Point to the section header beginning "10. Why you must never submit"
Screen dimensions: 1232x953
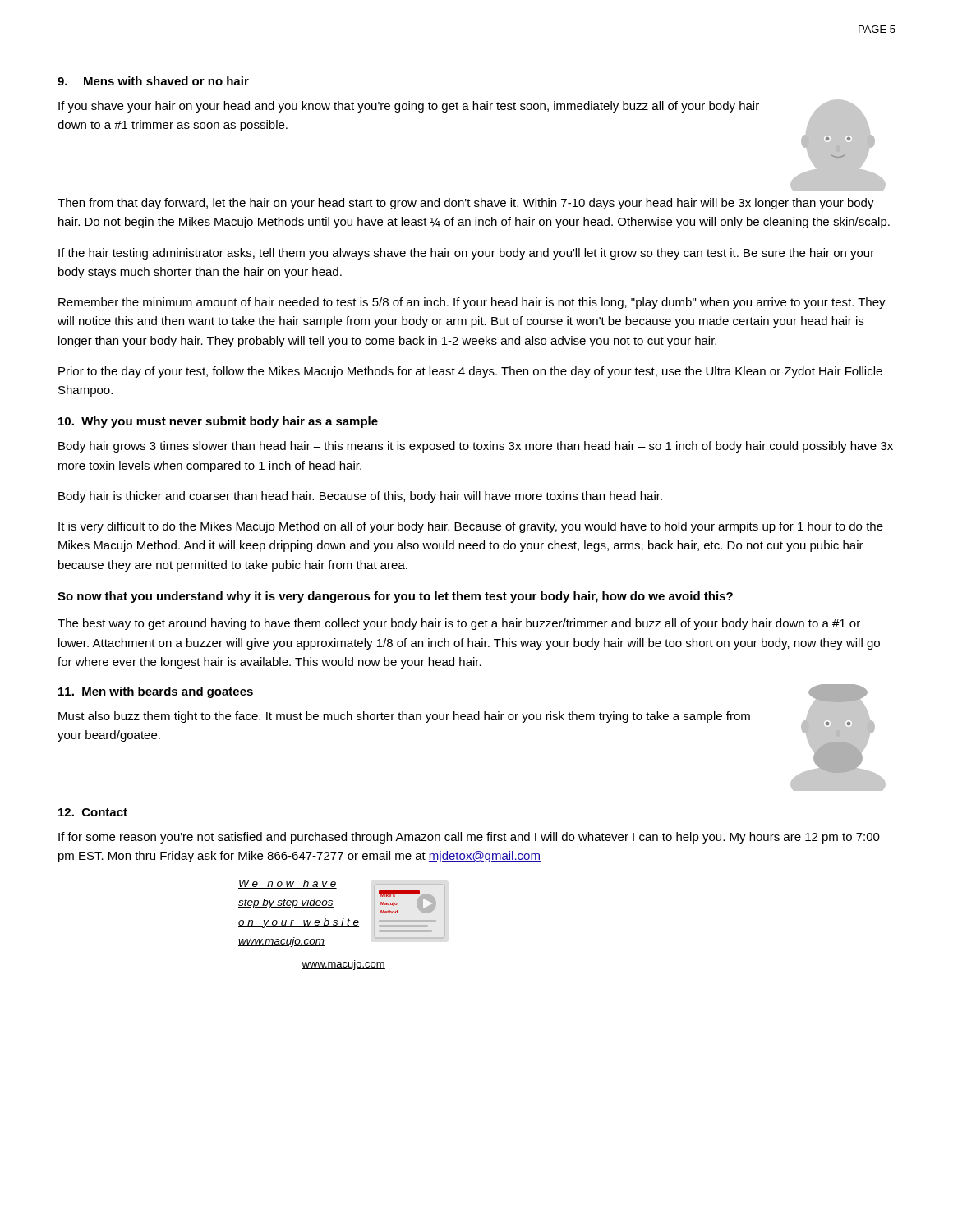[x=218, y=421]
